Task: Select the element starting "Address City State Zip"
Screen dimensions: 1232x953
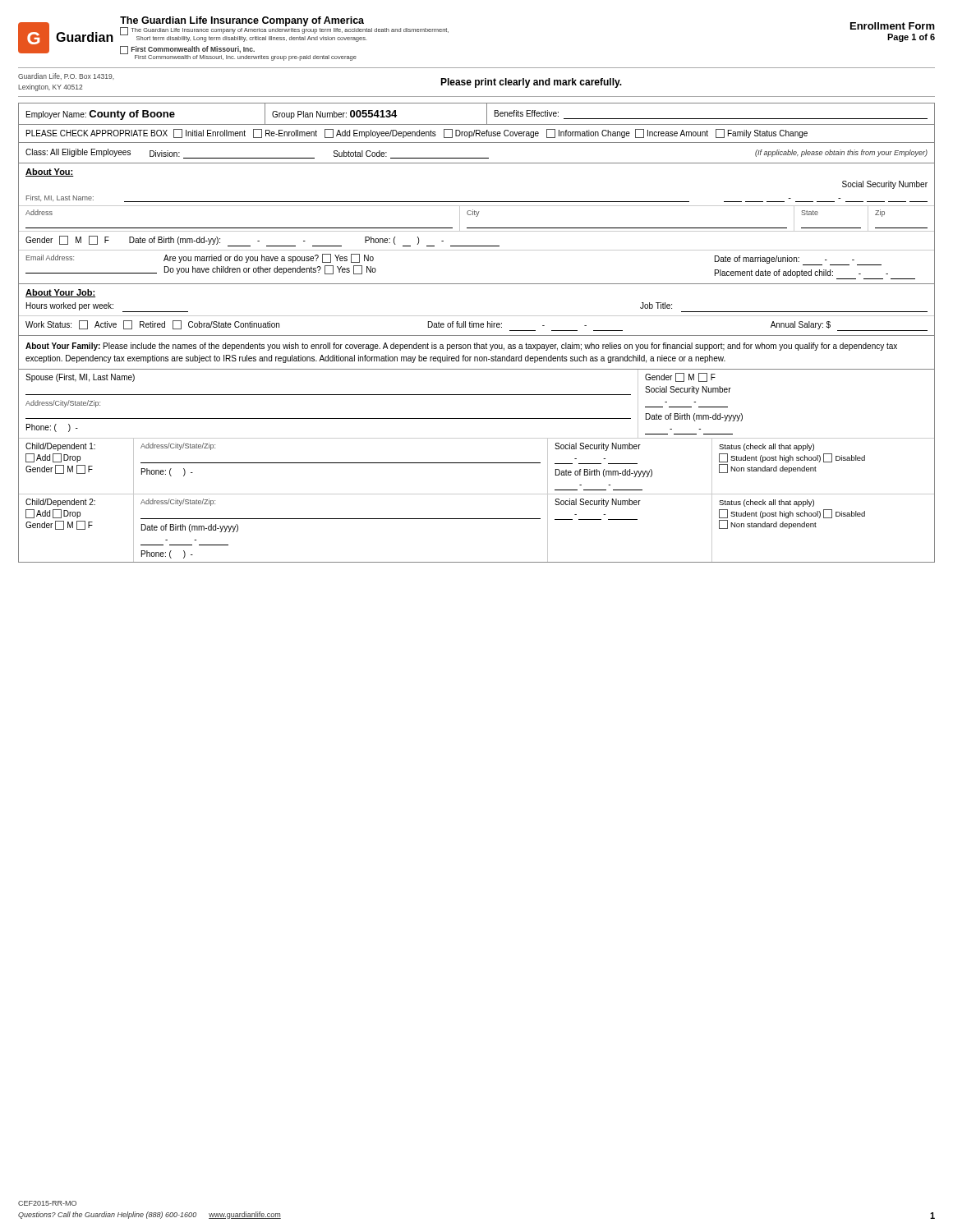Action: point(476,218)
